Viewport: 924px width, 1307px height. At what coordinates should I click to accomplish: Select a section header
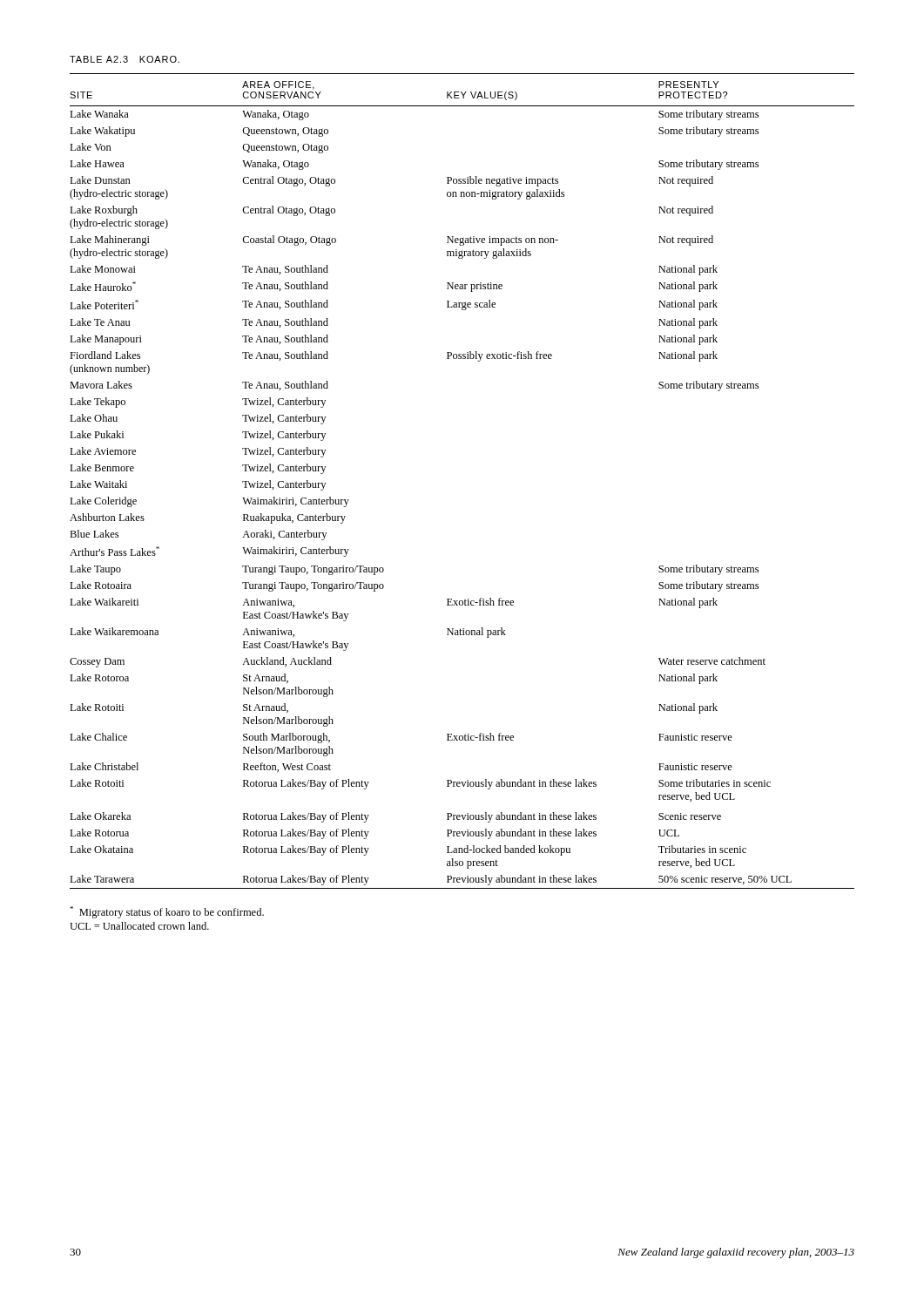(125, 59)
